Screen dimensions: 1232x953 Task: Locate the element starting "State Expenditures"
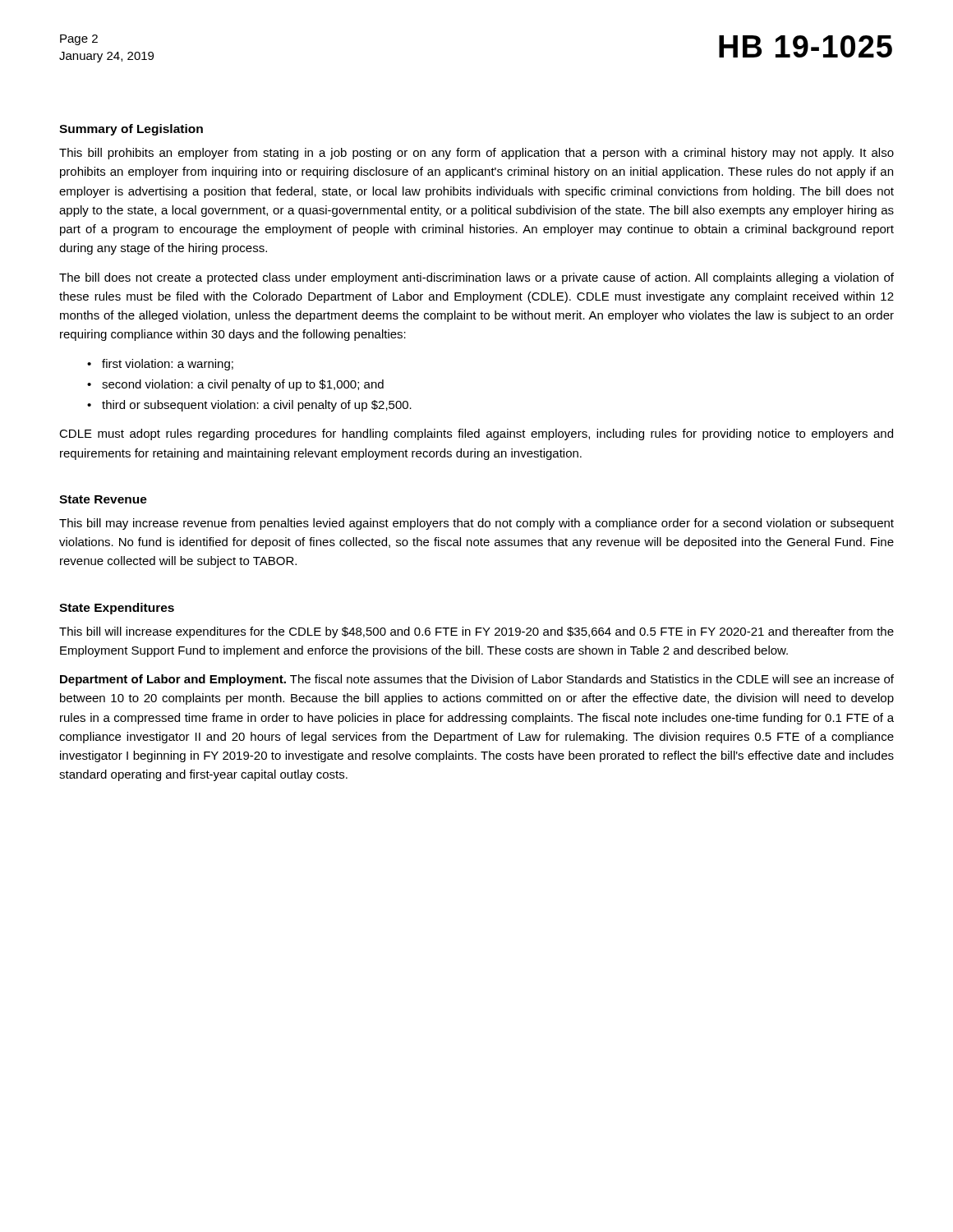tap(117, 607)
